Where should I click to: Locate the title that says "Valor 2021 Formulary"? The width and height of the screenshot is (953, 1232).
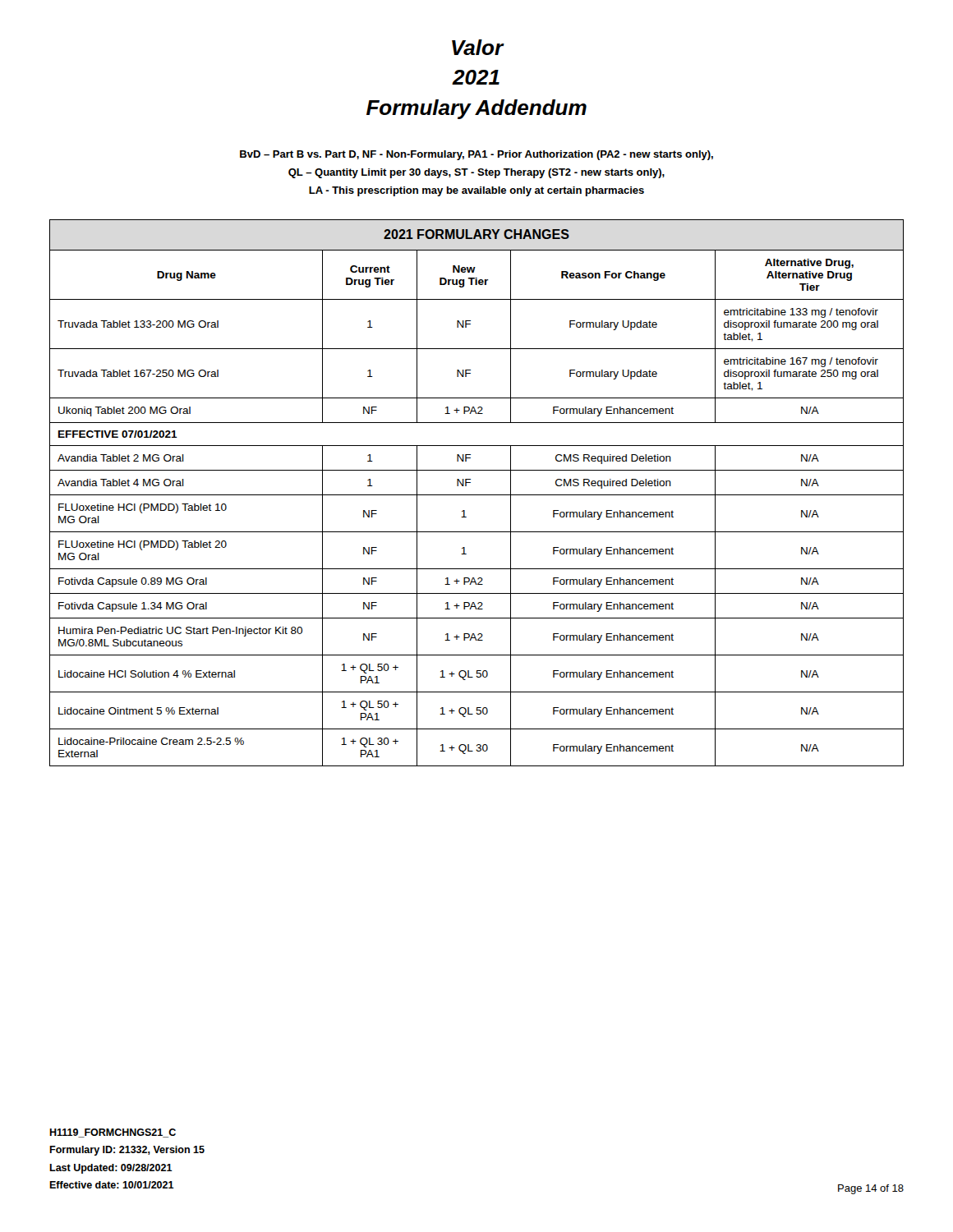(476, 78)
